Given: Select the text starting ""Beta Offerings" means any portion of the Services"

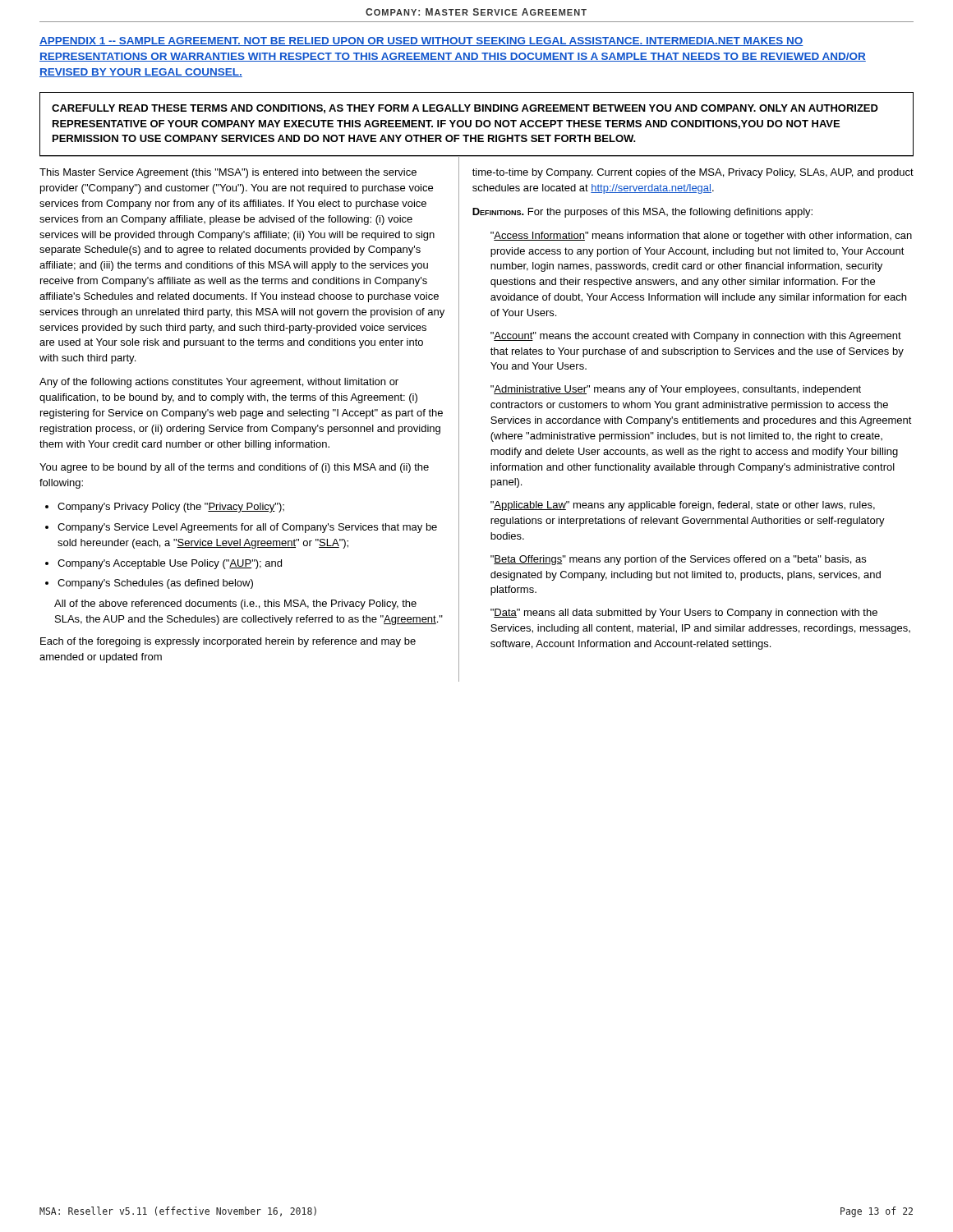Looking at the screenshot, I should [702, 575].
